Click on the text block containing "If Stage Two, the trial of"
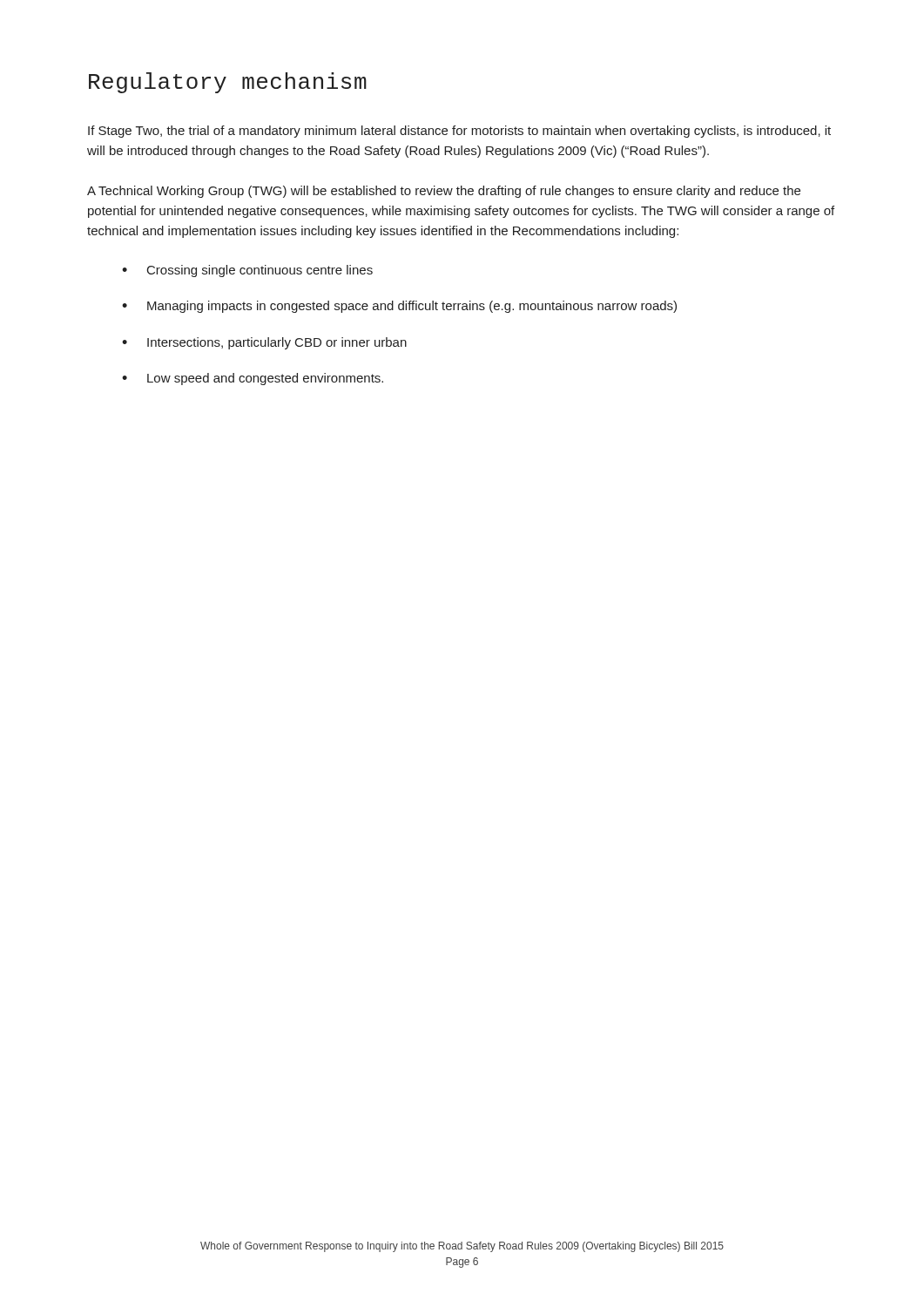Viewport: 924px width, 1307px height. (462, 141)
